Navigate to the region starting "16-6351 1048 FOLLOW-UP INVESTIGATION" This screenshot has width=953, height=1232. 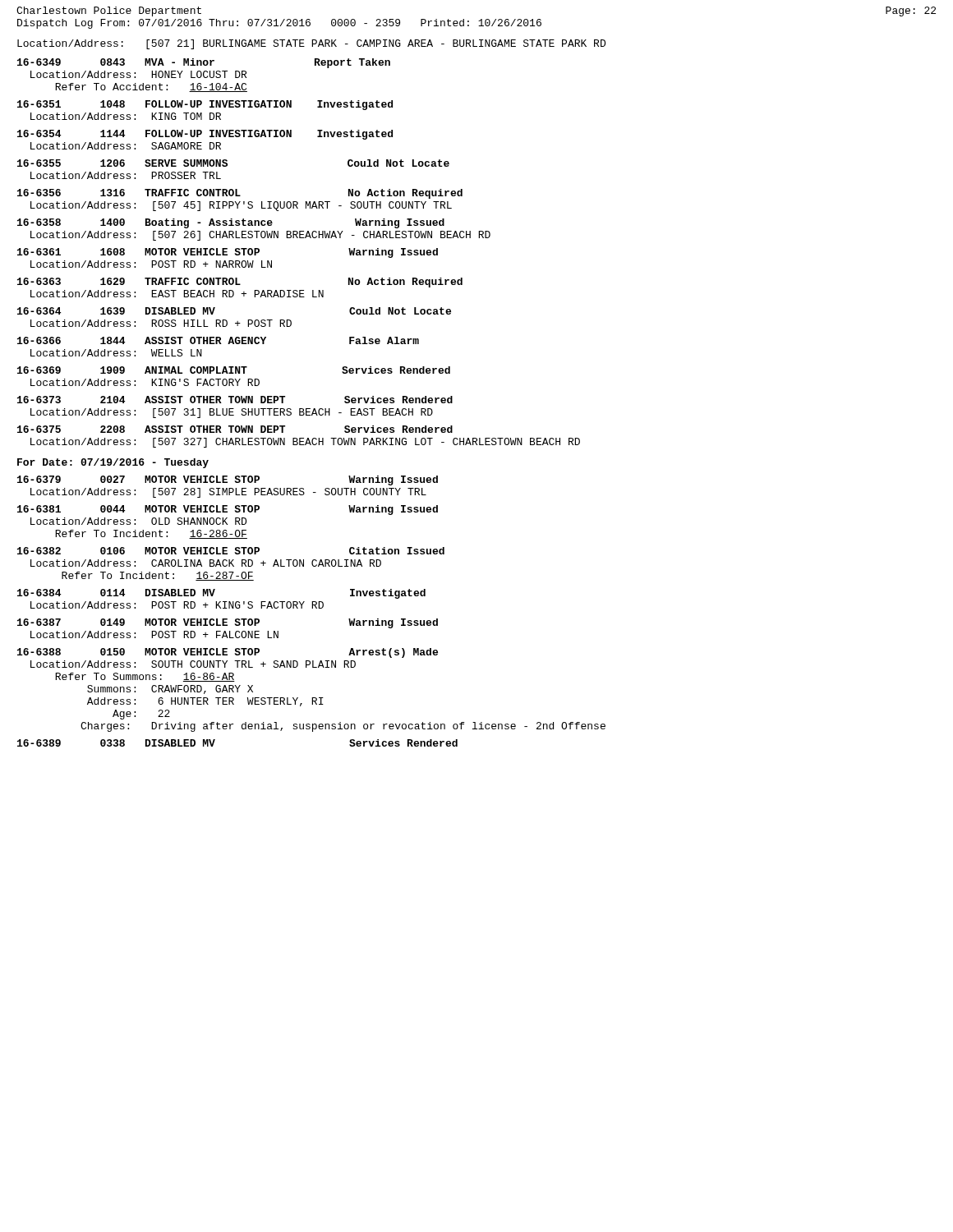pos(40,105)
